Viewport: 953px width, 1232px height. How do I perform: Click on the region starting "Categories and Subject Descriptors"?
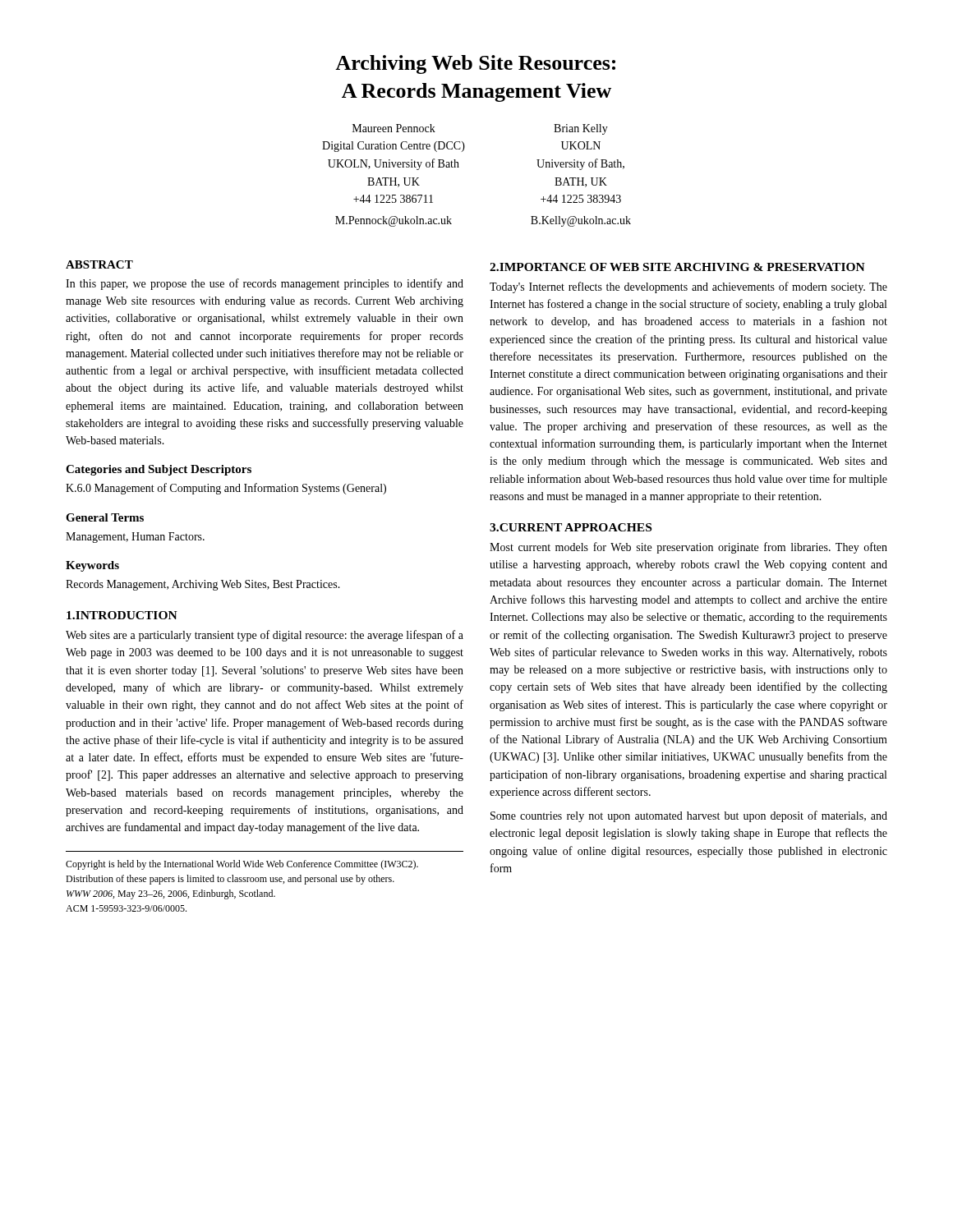(x=159, y=469)
